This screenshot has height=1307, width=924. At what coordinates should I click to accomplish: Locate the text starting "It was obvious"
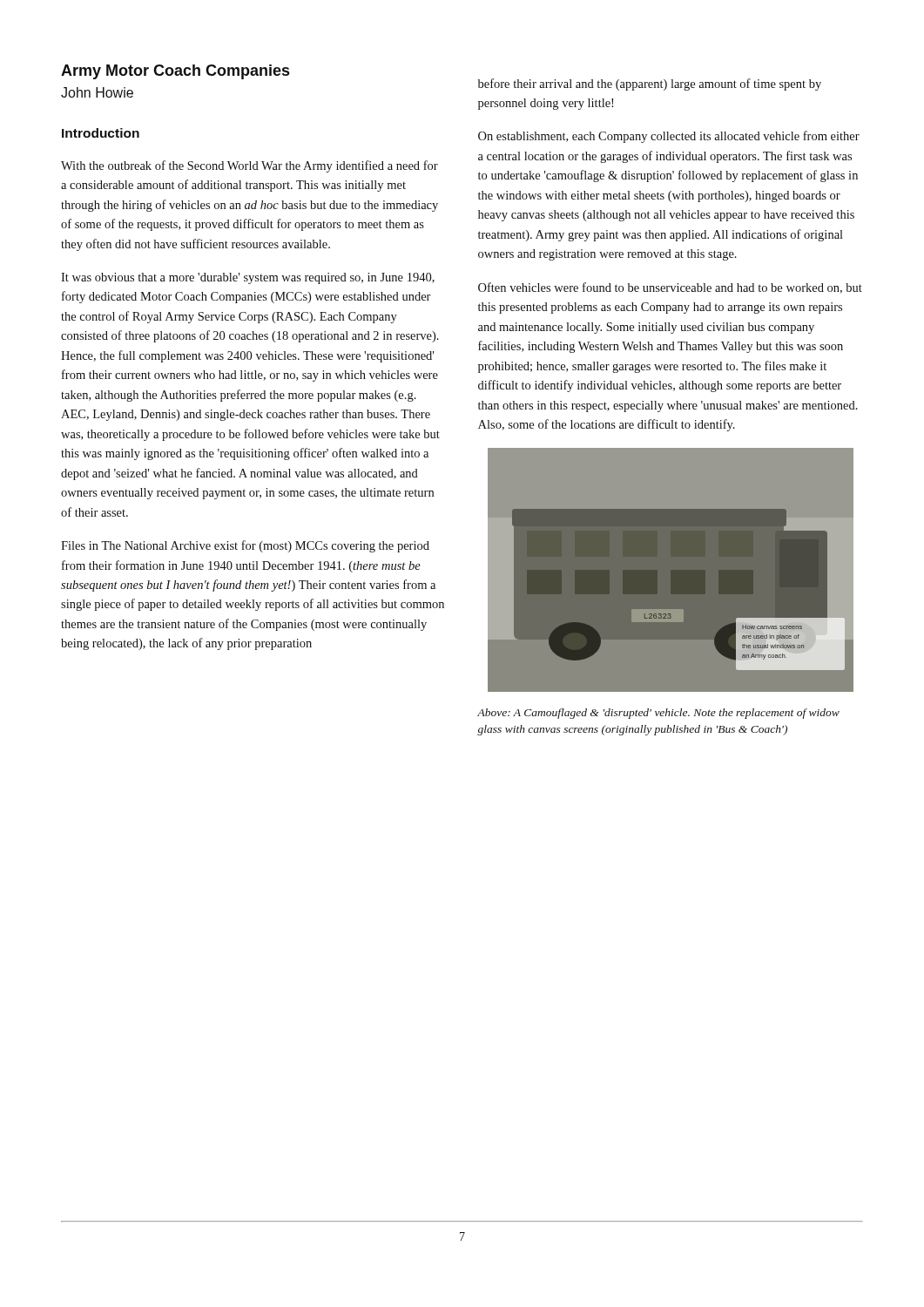(x=254, y=395)
